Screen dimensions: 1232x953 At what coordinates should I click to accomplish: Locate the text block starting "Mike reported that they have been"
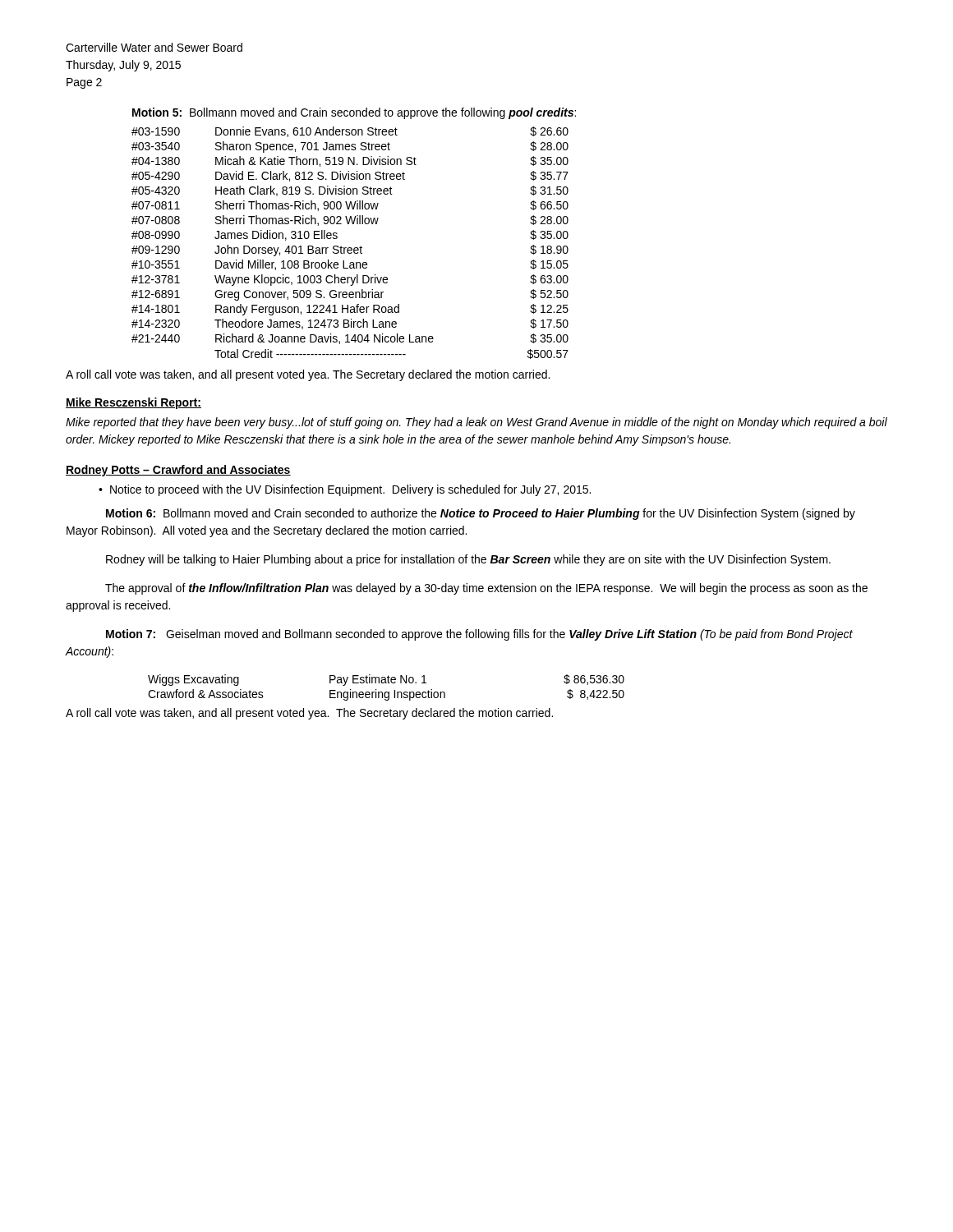pyautogui.click(x=476, y=431)
